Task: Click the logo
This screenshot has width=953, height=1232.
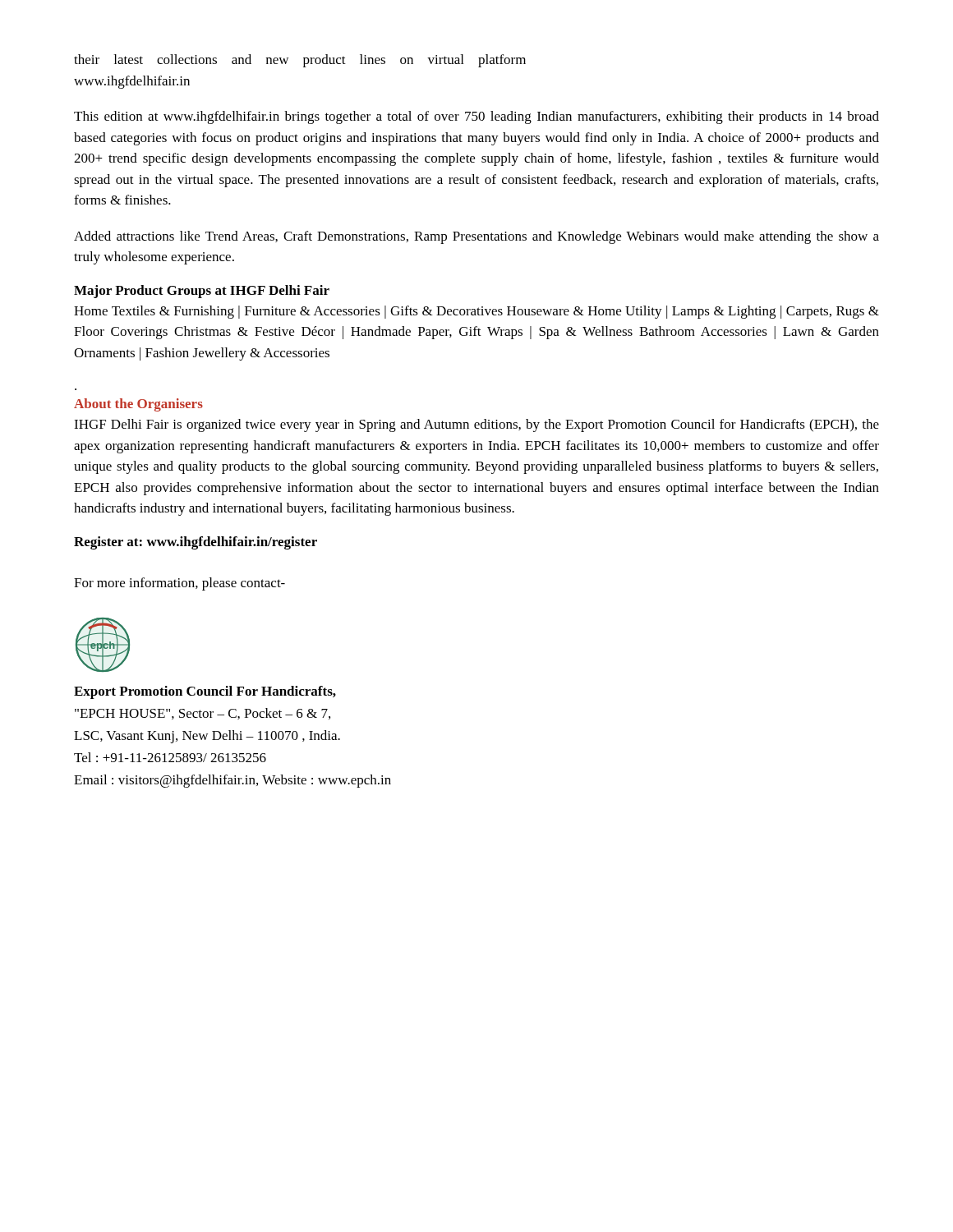Action: [476, 644]
